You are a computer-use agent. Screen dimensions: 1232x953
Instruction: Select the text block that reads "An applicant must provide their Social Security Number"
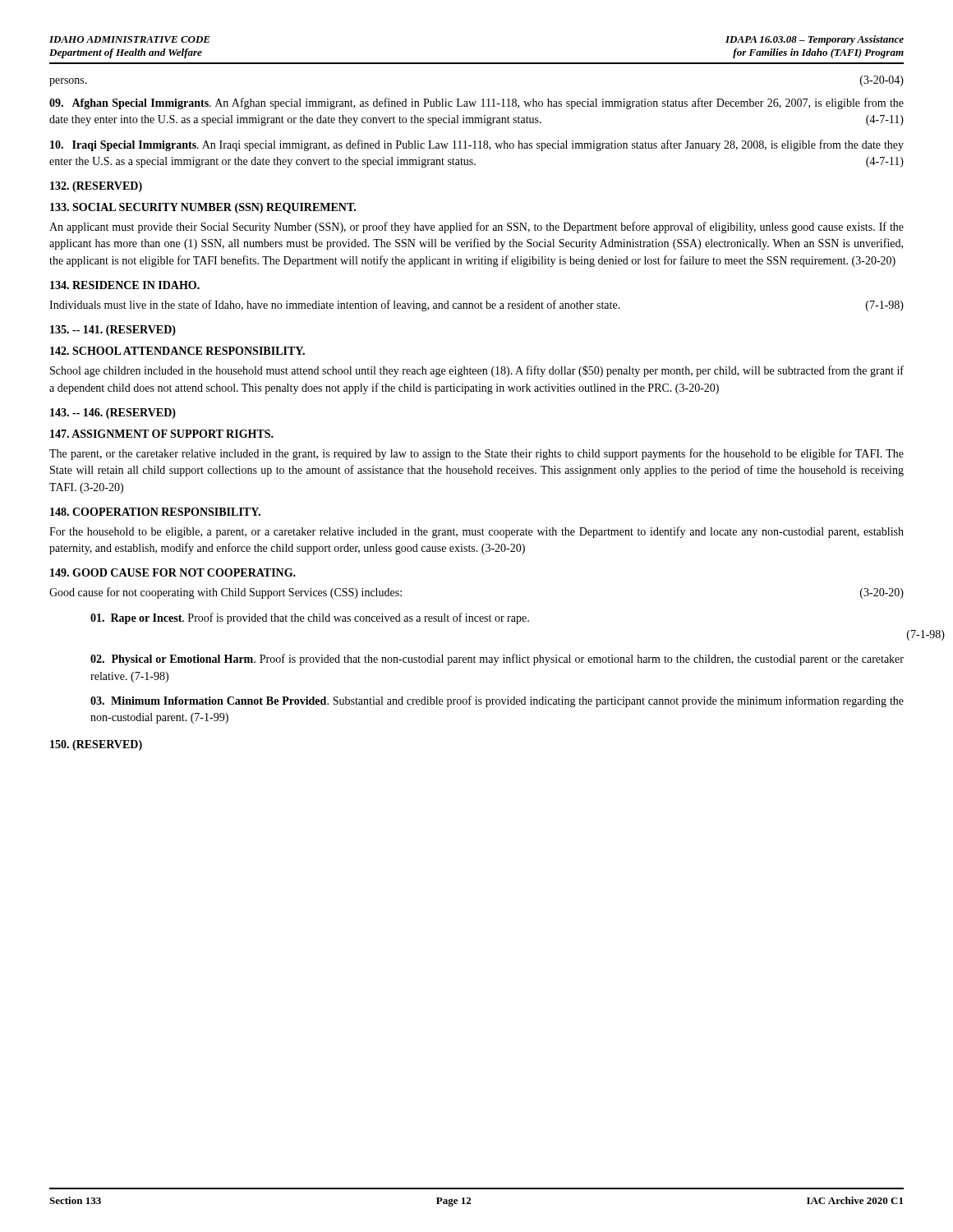(x=476, y=244)
